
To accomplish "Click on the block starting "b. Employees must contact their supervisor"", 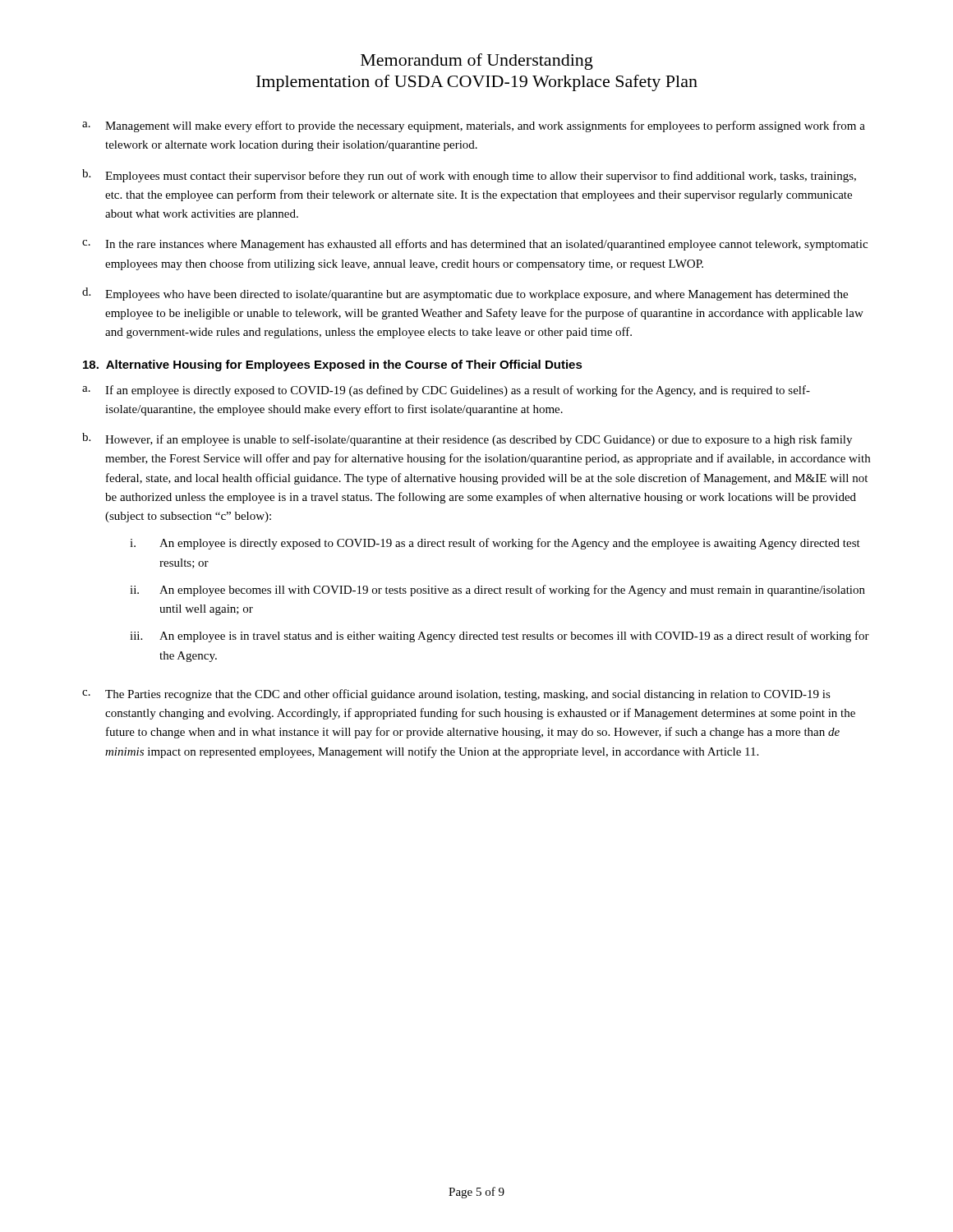I will pyautogui.click(x=476, y=195).
